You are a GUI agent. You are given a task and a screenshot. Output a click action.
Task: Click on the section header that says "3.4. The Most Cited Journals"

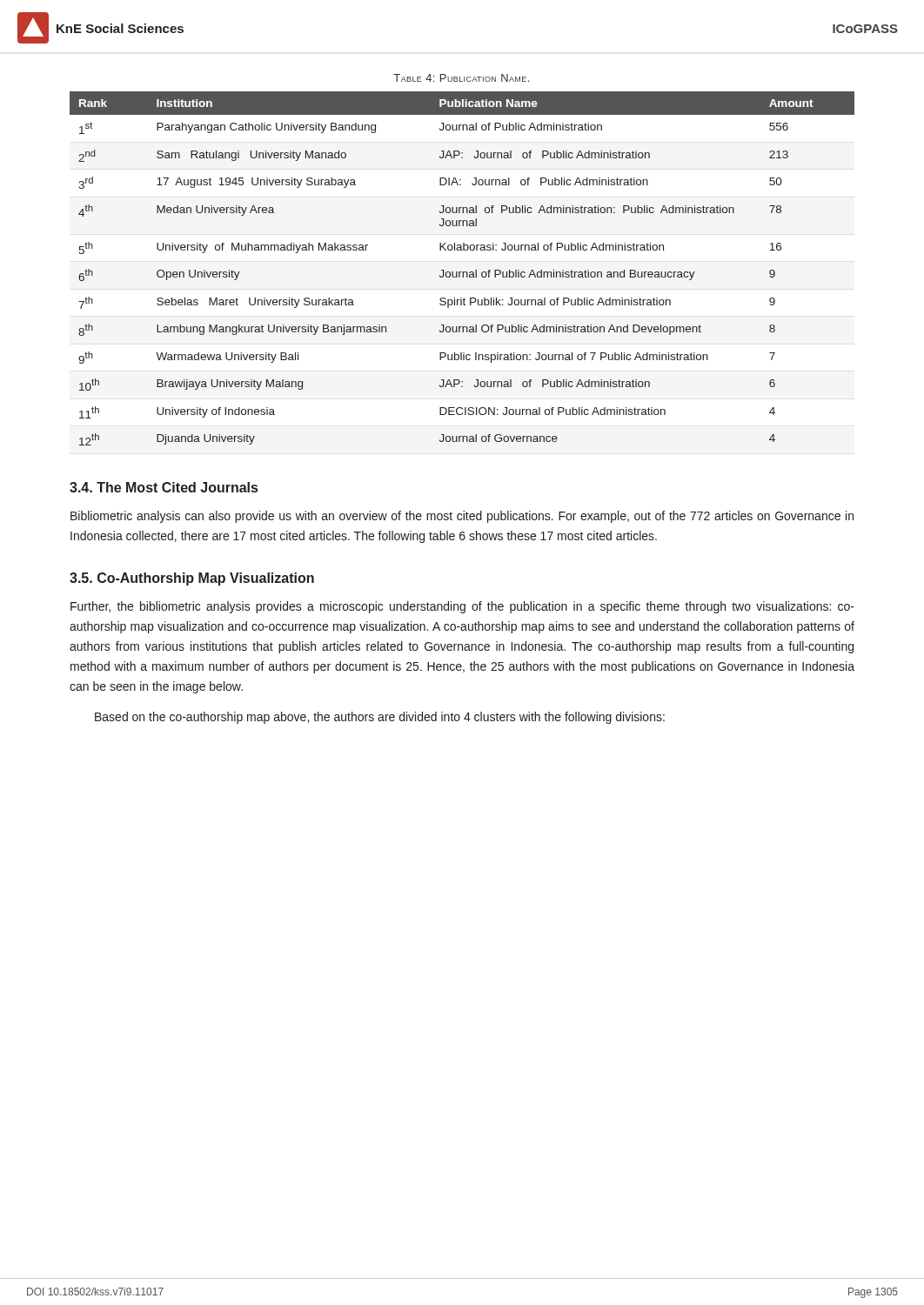164,487
